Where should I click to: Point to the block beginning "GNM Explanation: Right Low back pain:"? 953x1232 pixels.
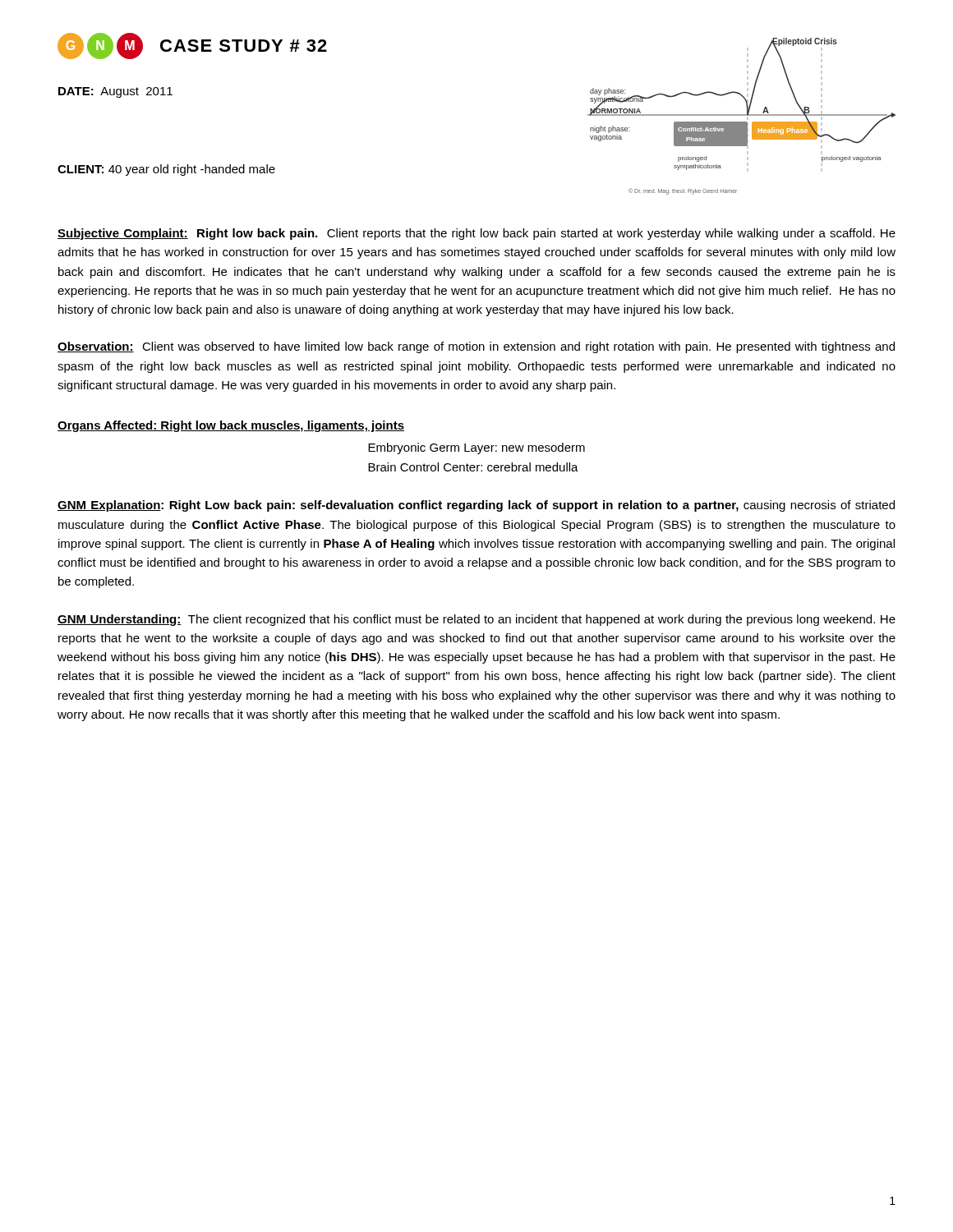476,543
